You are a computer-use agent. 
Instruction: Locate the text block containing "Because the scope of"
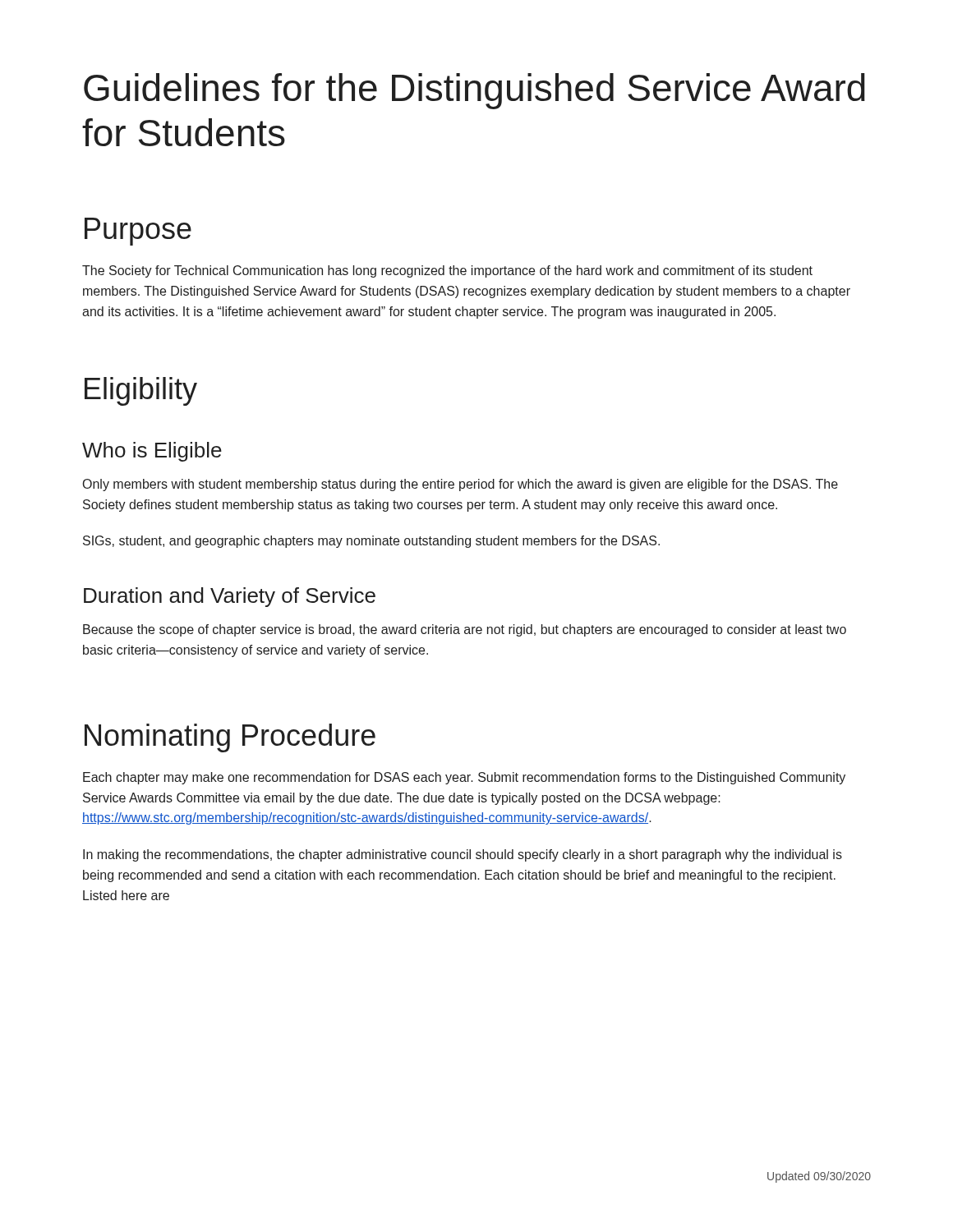tap(476, 641)
